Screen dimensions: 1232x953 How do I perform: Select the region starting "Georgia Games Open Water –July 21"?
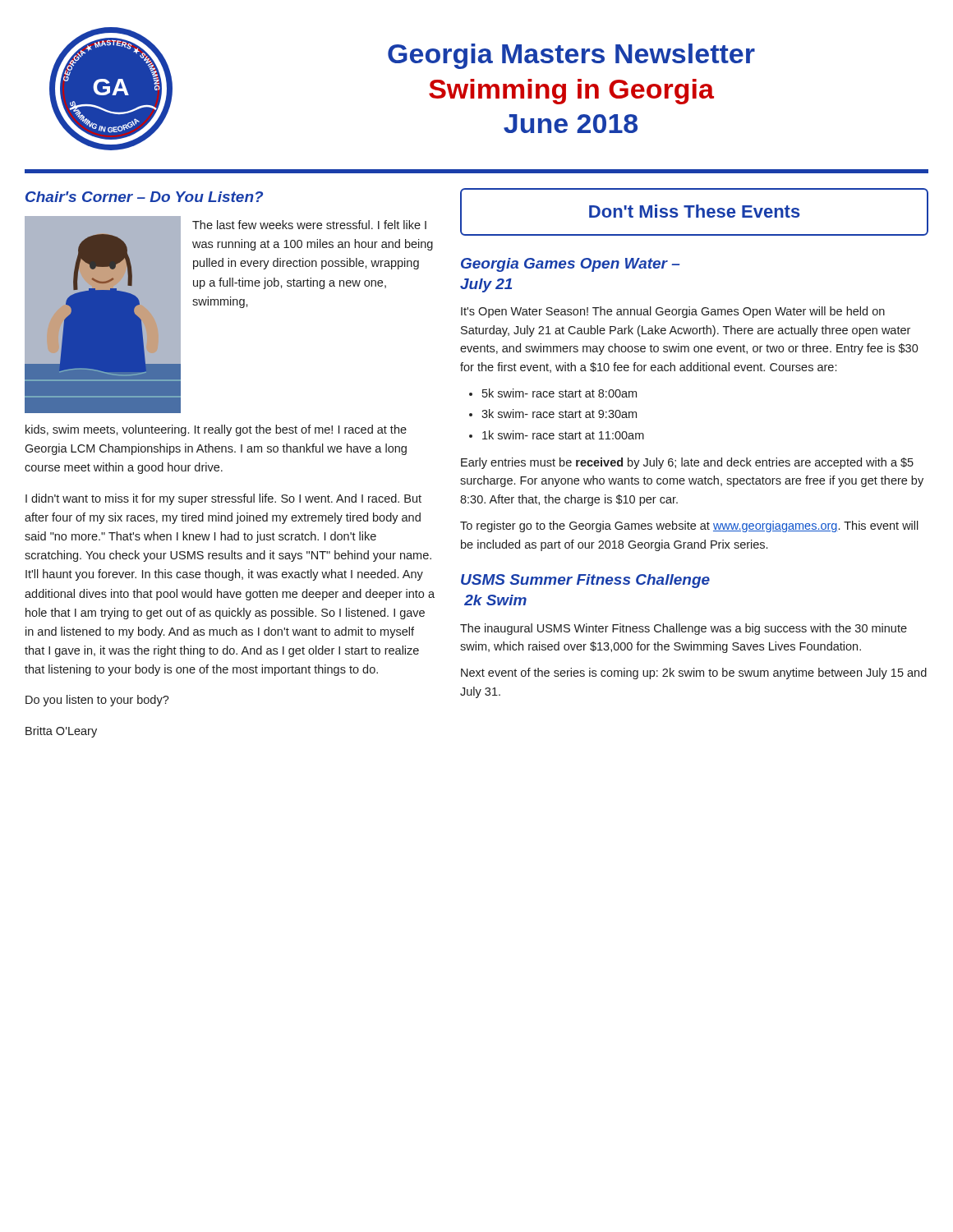570,265
